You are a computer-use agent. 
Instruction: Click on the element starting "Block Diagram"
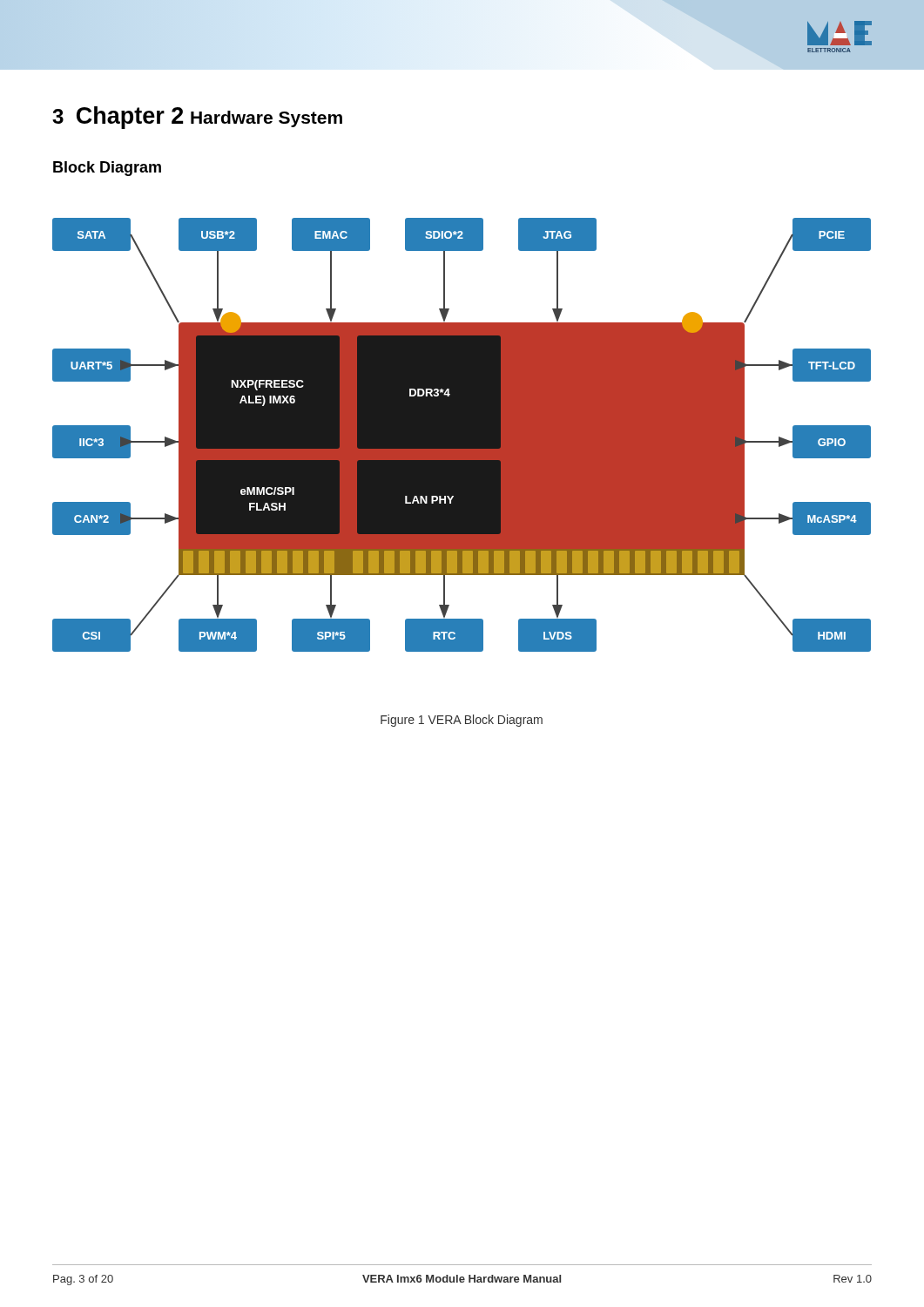pos(107,167)
